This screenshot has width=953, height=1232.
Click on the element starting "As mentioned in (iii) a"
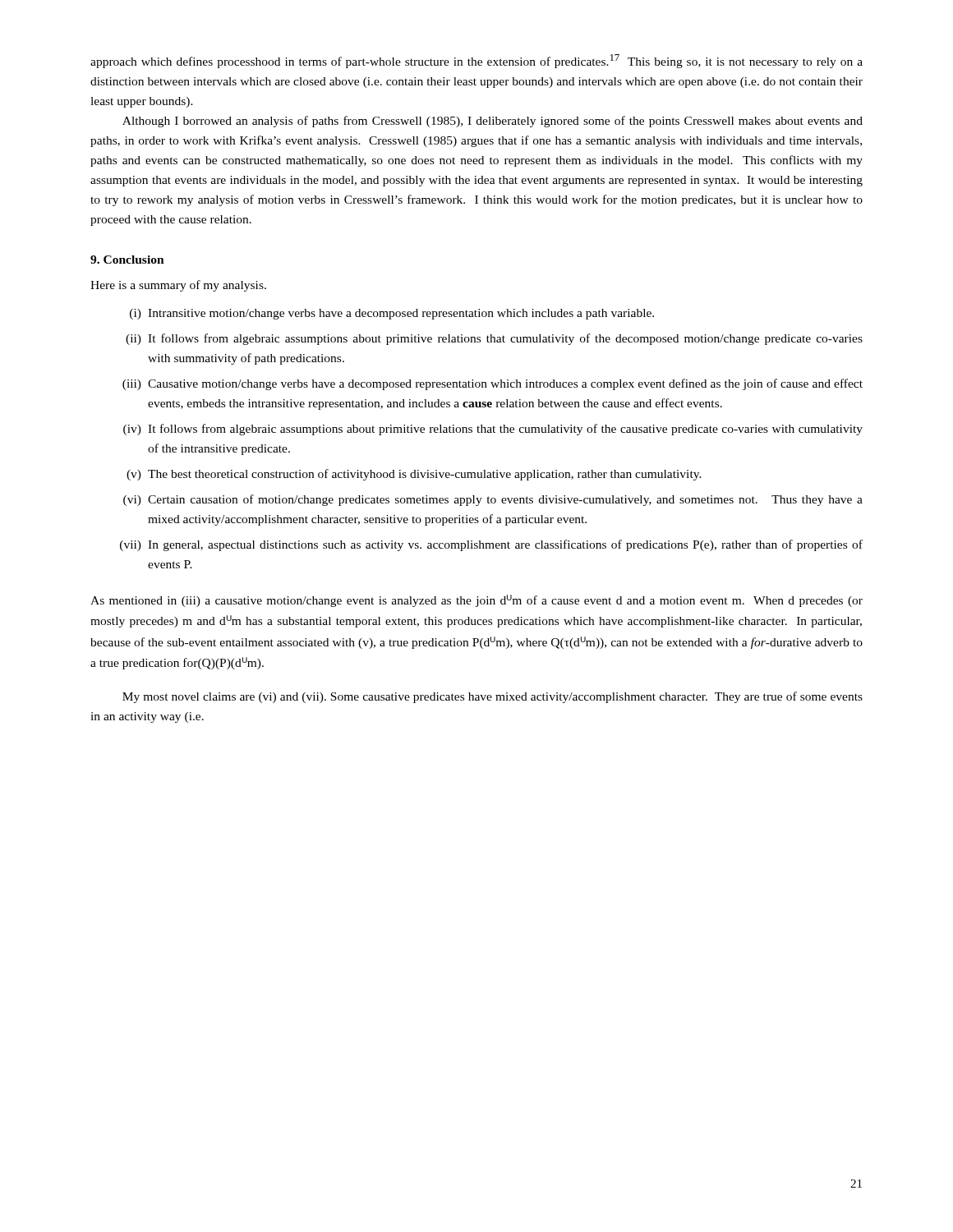click(476, 631)
